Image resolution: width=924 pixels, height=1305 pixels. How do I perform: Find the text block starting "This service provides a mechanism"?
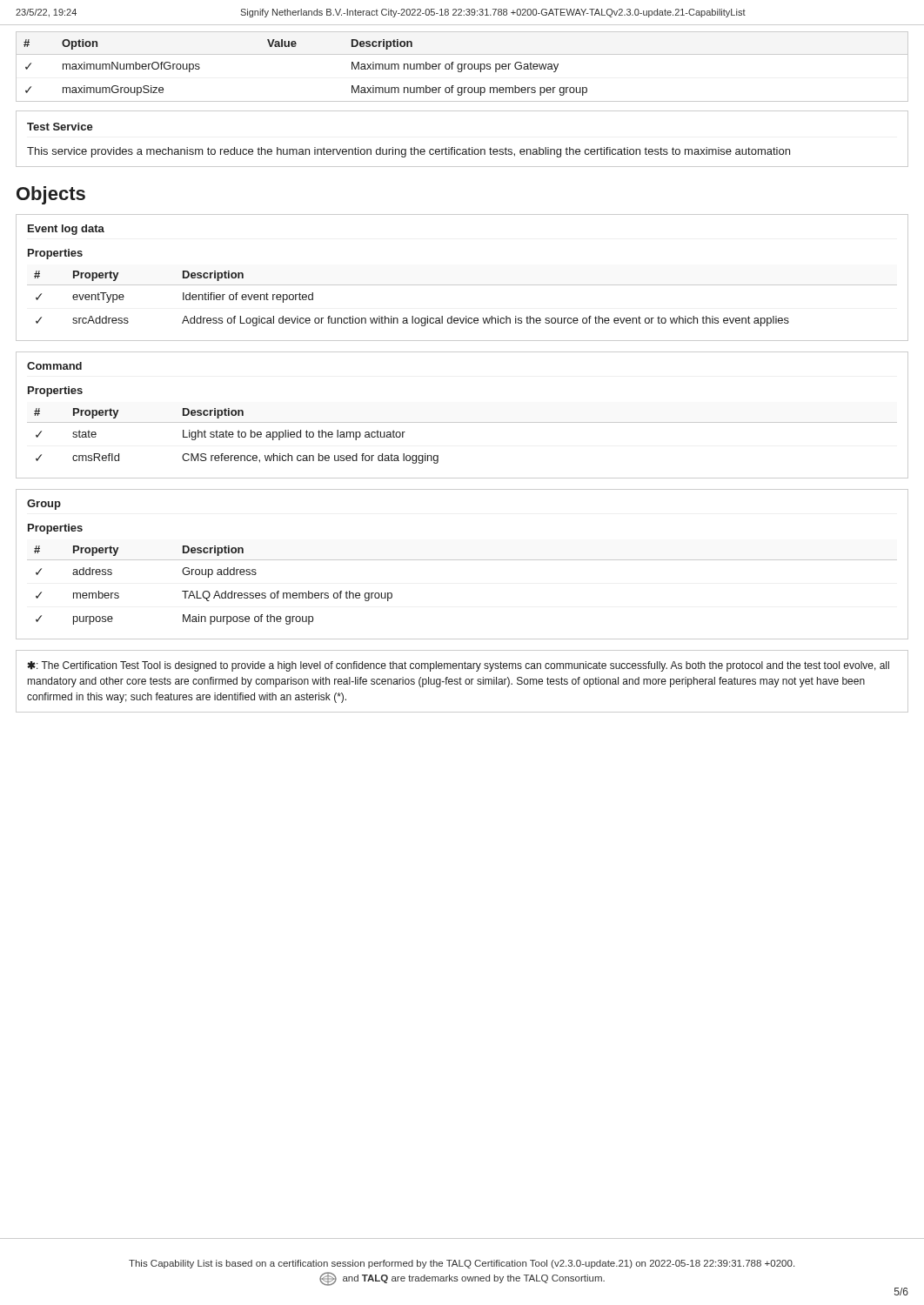[409, 151]
